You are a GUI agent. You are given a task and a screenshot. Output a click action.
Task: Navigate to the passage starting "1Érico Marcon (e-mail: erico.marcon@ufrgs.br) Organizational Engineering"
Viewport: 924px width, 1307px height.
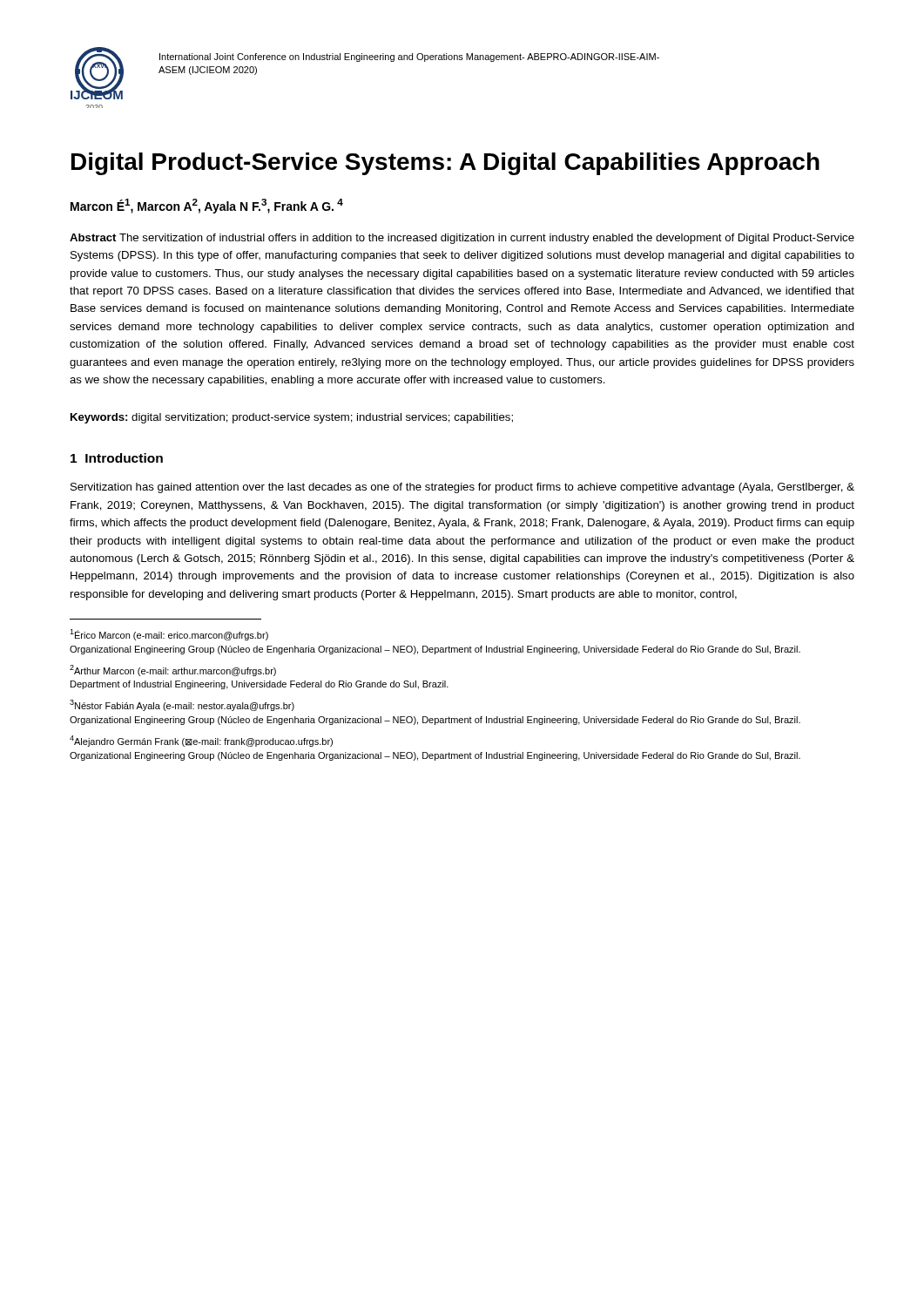pyautogui.click(x=435, y=641)
